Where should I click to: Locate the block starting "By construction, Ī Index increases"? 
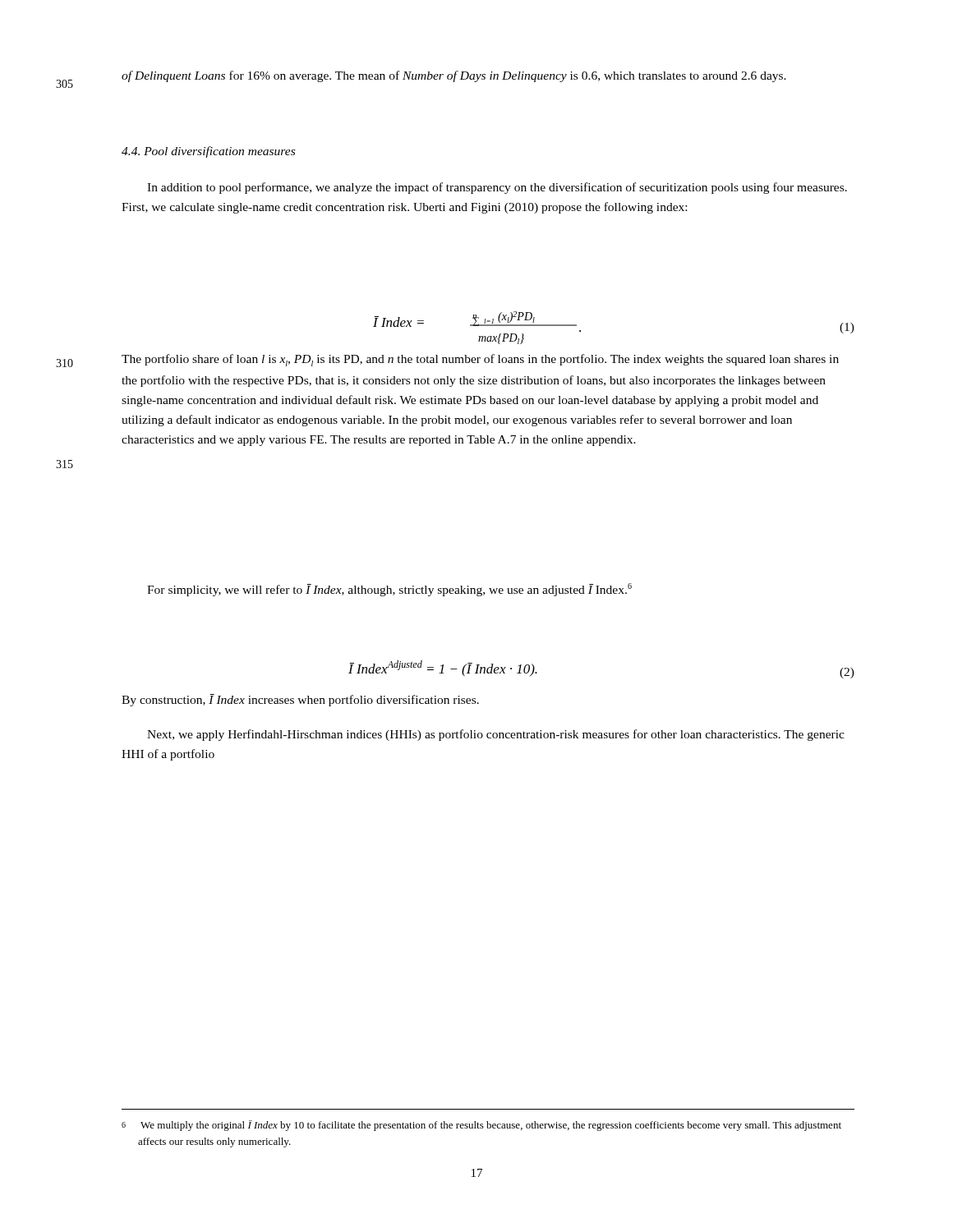[x=301, y=699]
